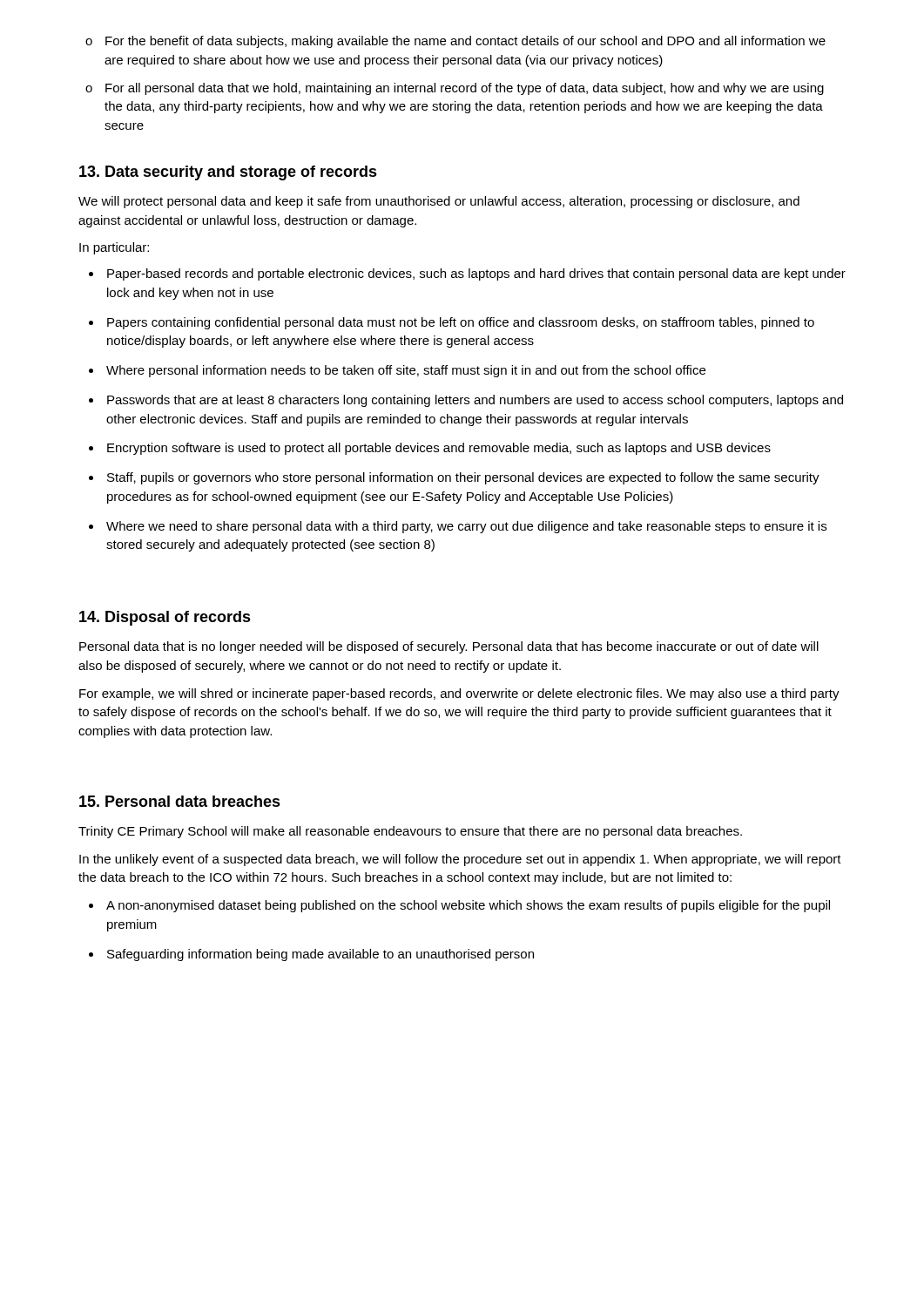Click the passage that begins "For all personal data that we"

464,106
